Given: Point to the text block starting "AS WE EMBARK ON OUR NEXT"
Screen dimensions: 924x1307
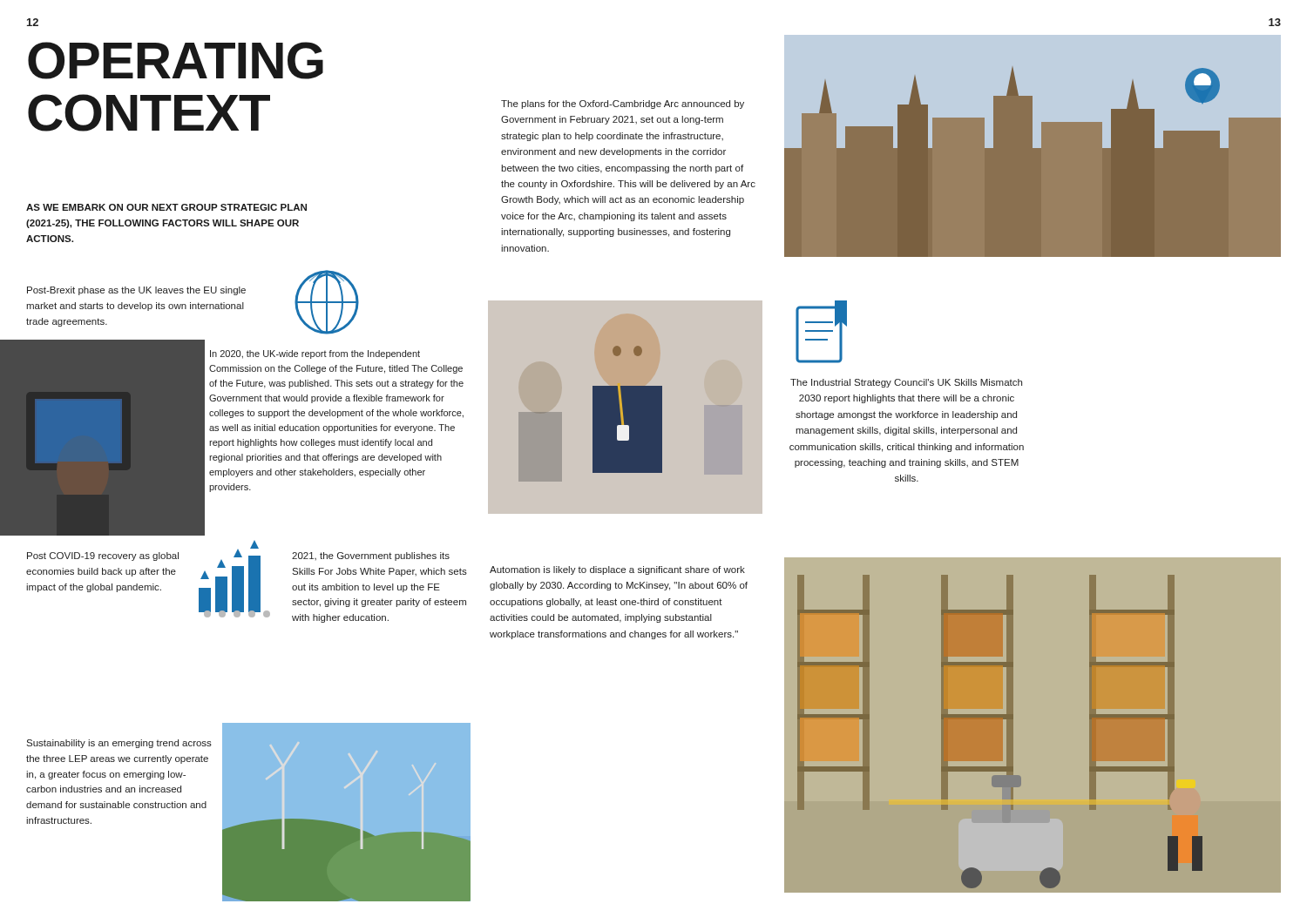Looking at the screenshot, I should tap(170, 224).
